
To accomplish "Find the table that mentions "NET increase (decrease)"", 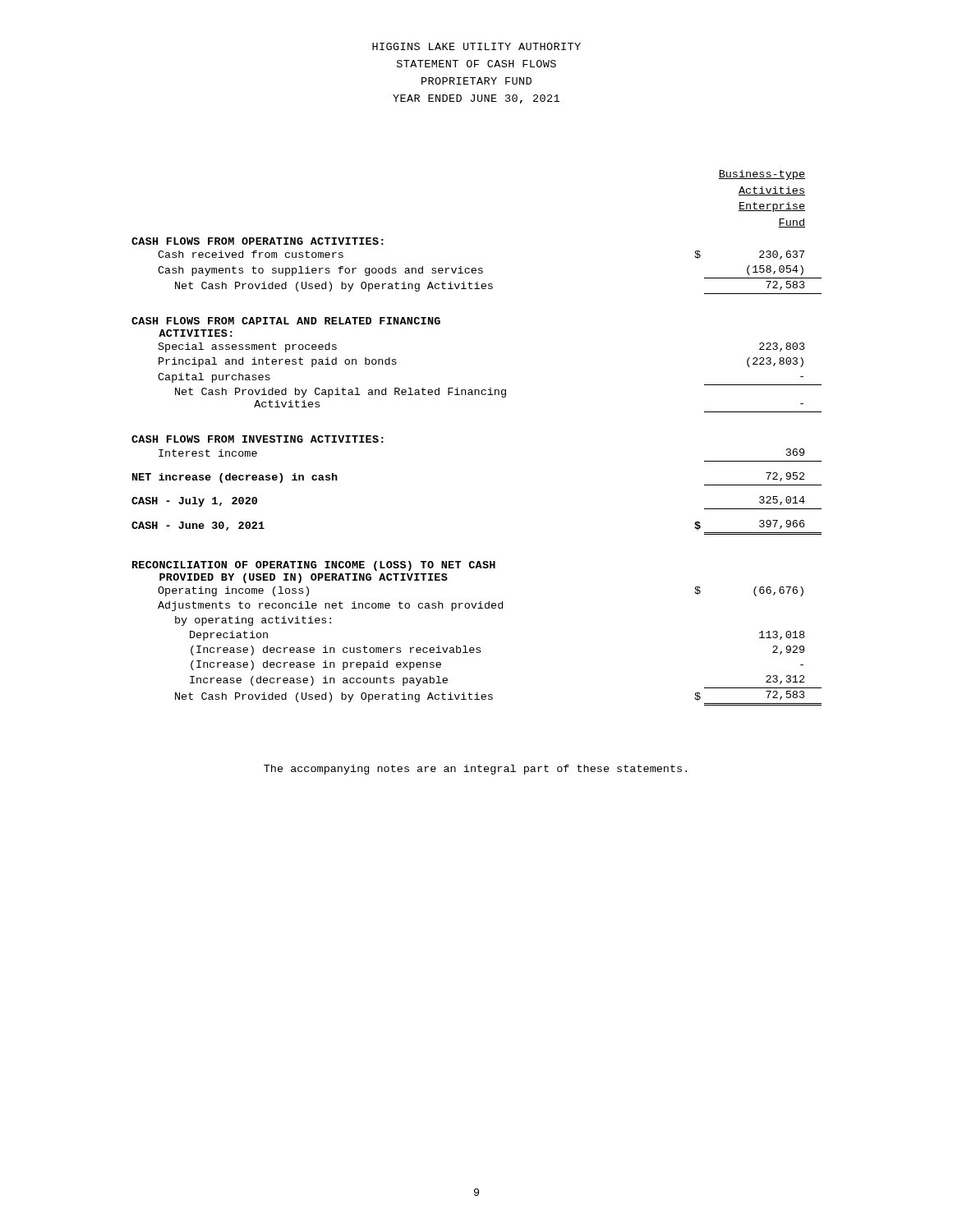I will pyautogui.click(x=476, y=478).
